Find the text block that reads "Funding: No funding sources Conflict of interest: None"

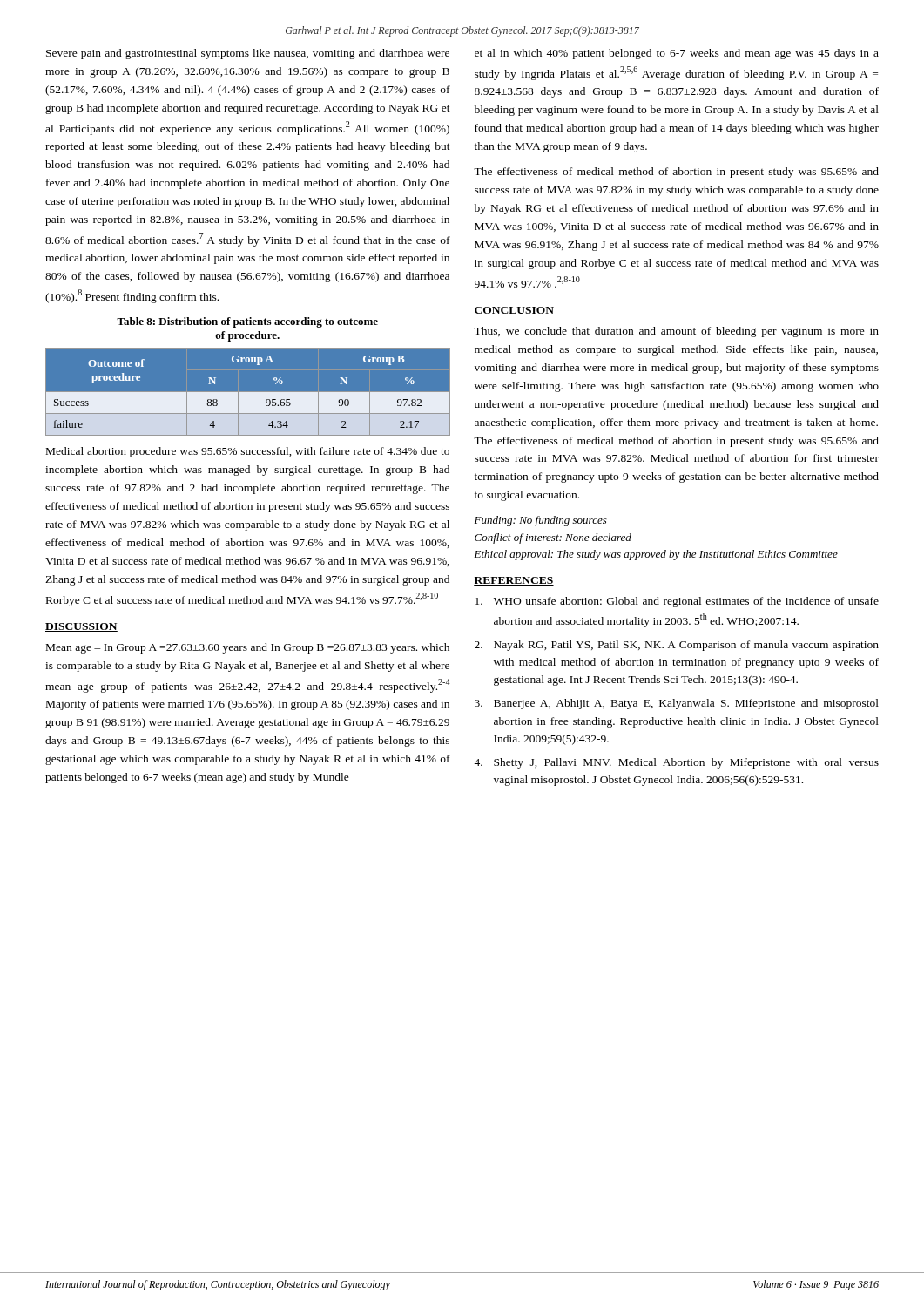click(541, 521)
